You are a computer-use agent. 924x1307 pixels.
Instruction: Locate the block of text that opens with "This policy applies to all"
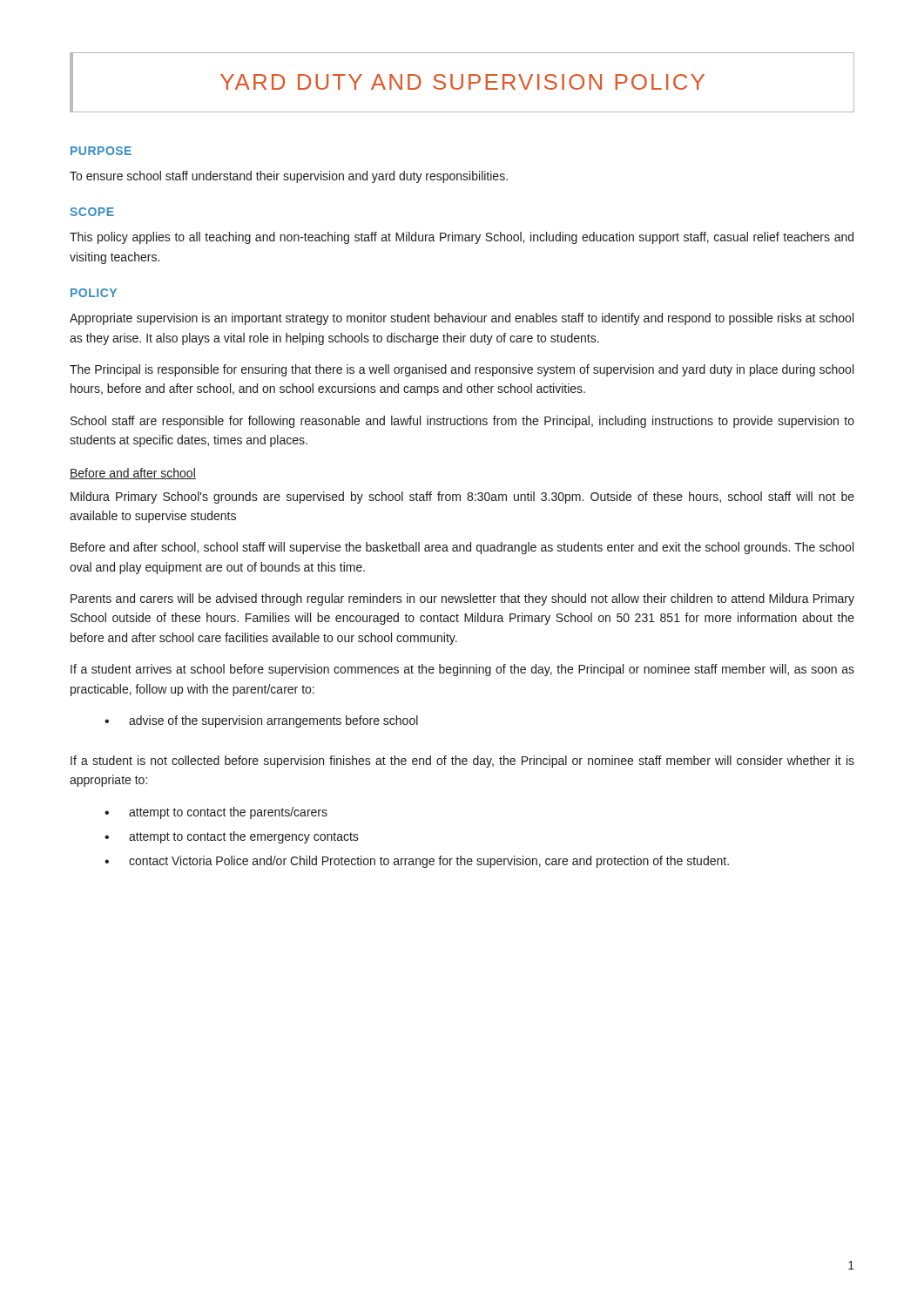(462, 247)
